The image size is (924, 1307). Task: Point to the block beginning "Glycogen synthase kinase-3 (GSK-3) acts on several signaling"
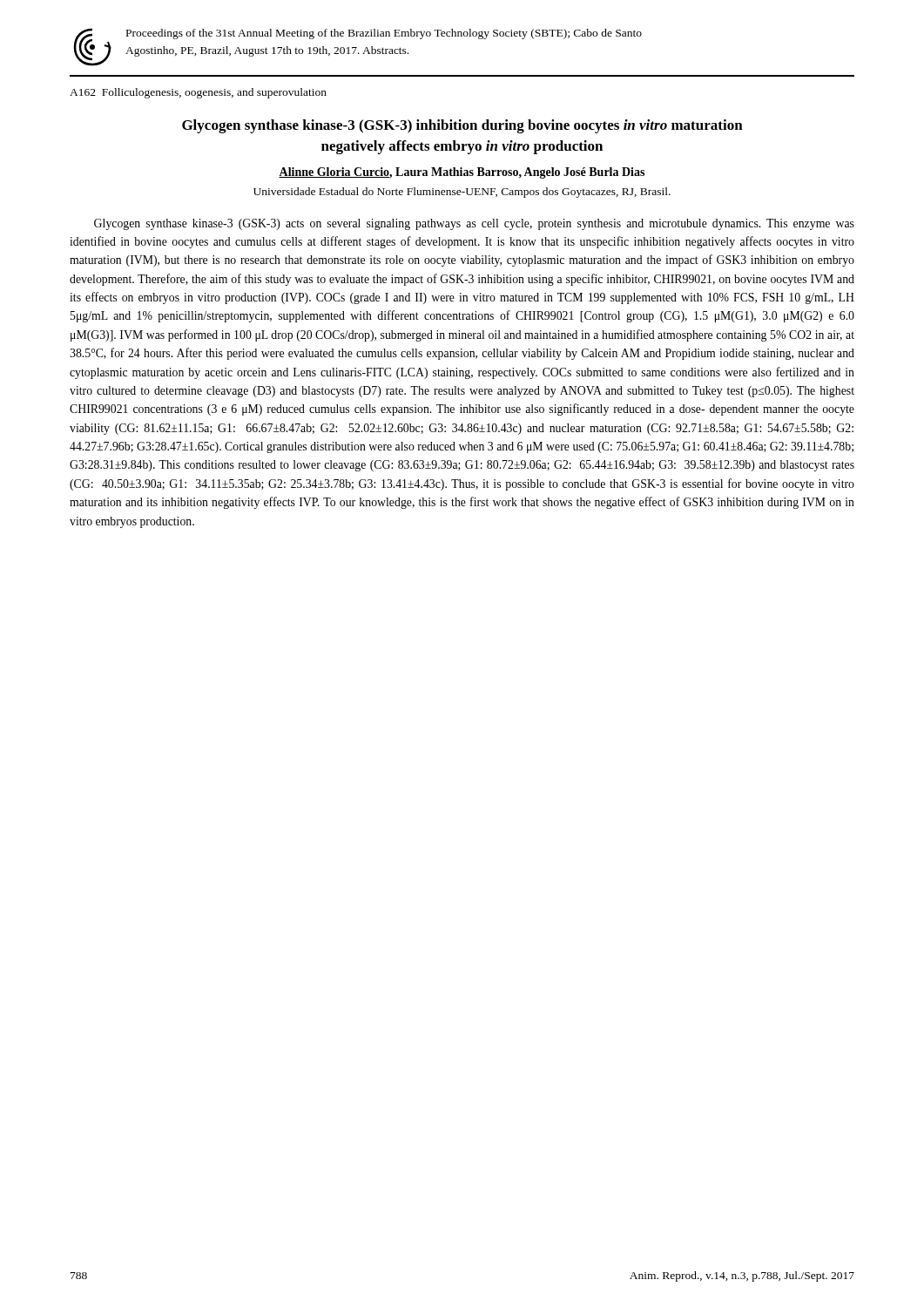(x=462, y=372)
